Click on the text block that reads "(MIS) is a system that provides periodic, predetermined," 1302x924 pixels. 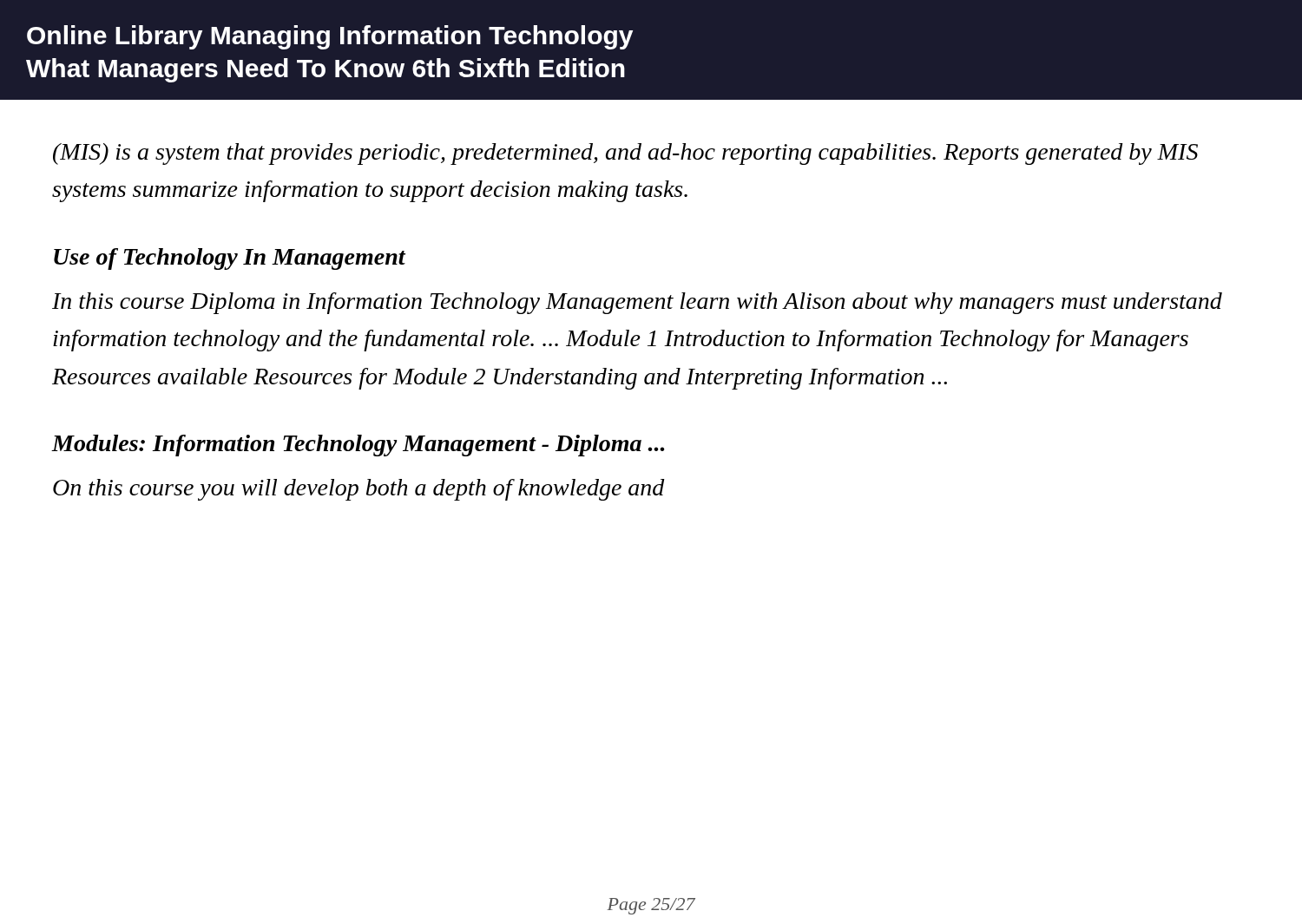click(x=625, y=170)
